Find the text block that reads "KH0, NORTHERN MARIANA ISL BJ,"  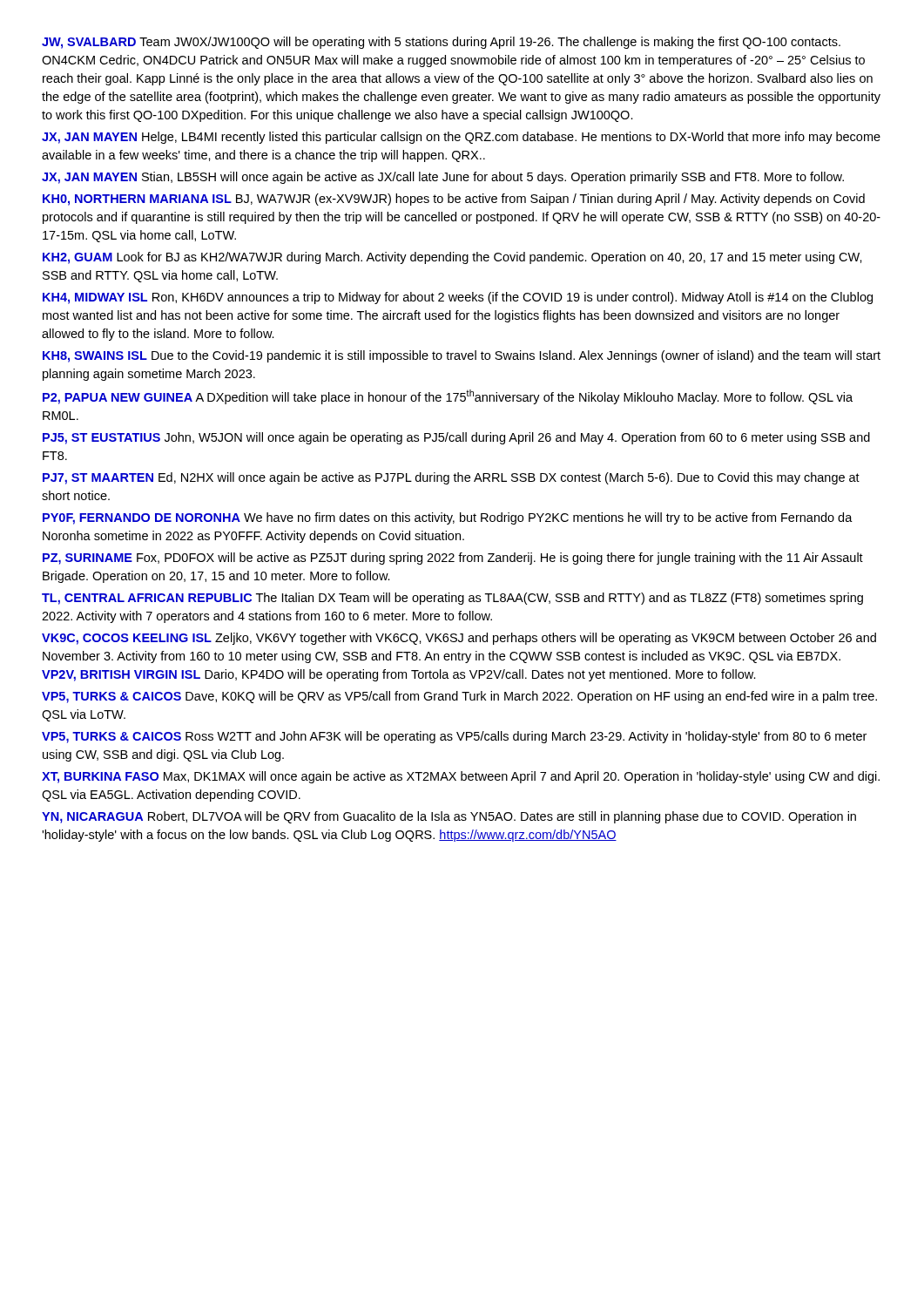(461, 217)
